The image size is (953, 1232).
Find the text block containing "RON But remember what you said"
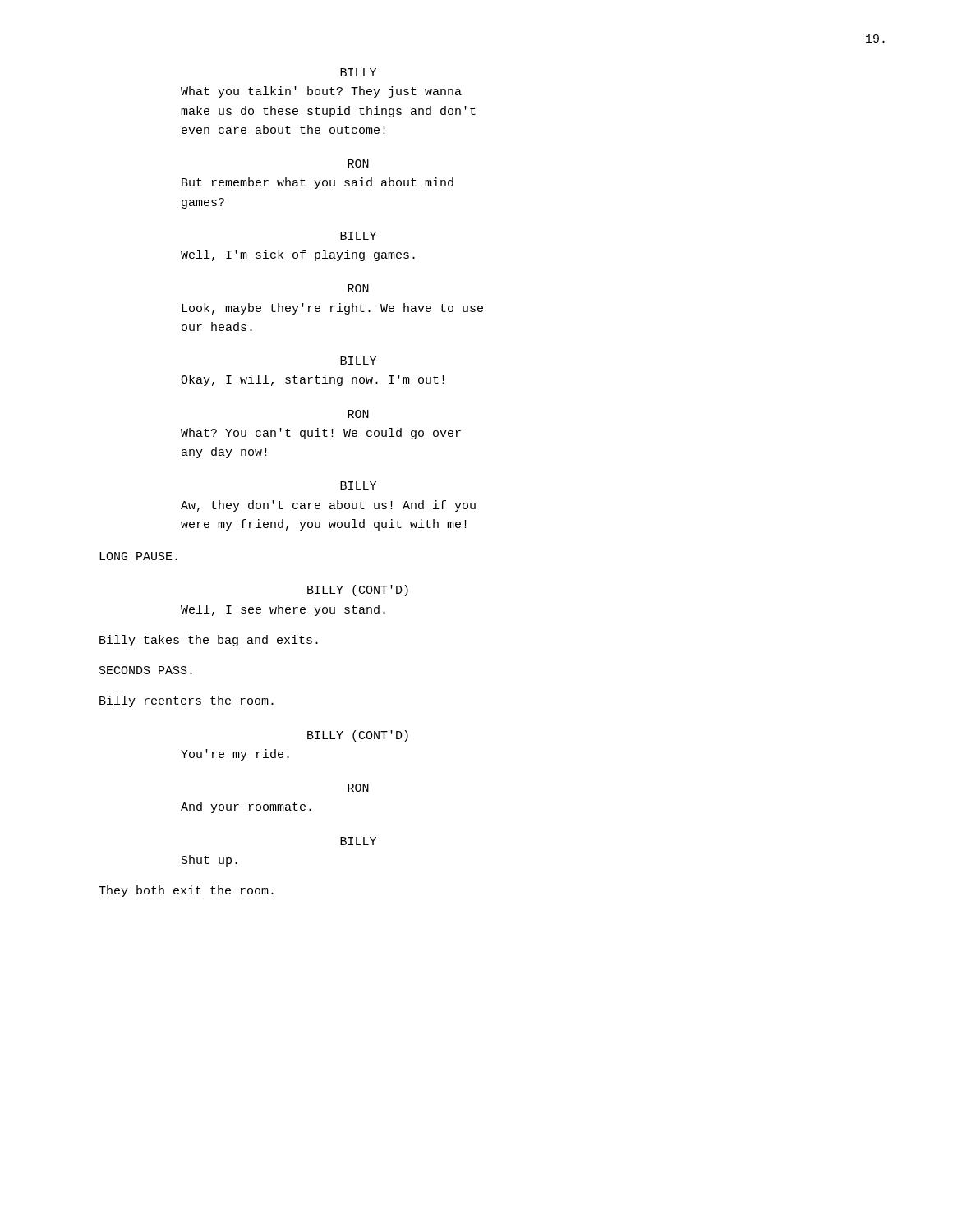[386, 184]
